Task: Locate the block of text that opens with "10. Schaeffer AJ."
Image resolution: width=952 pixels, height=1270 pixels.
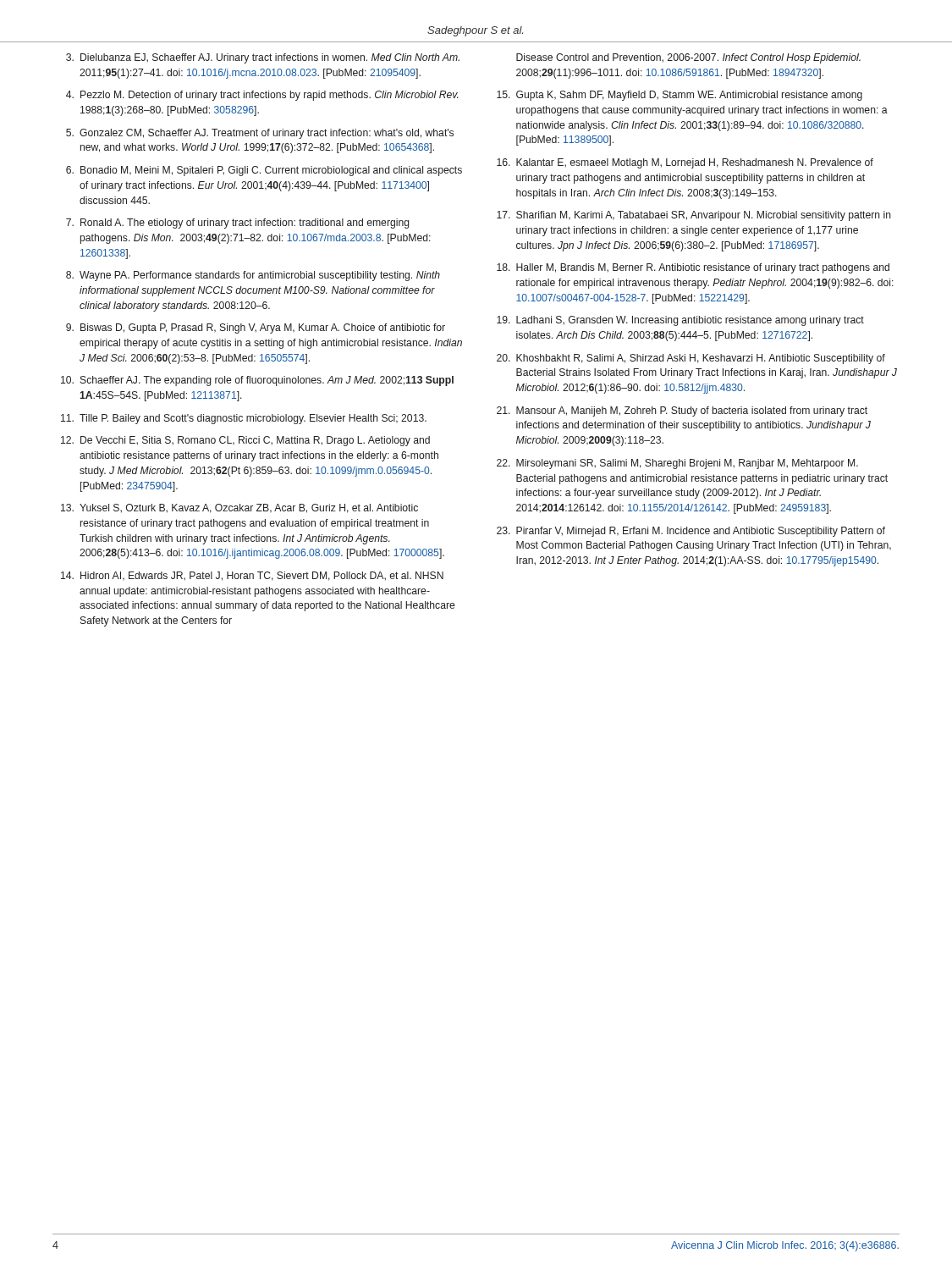Action: pos(258,389)
